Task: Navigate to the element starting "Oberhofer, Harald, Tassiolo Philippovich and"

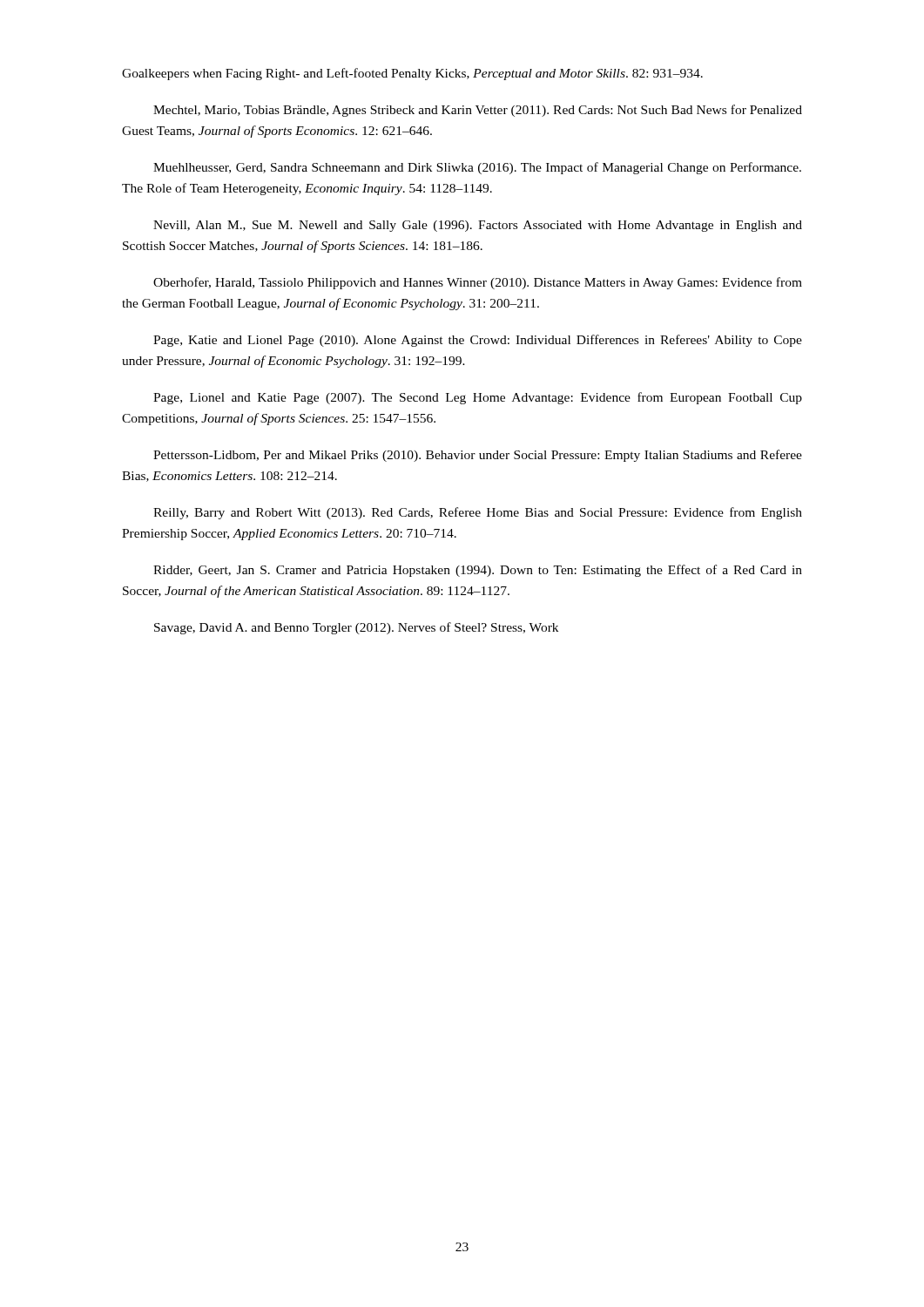Action: [x=462, y=293]
